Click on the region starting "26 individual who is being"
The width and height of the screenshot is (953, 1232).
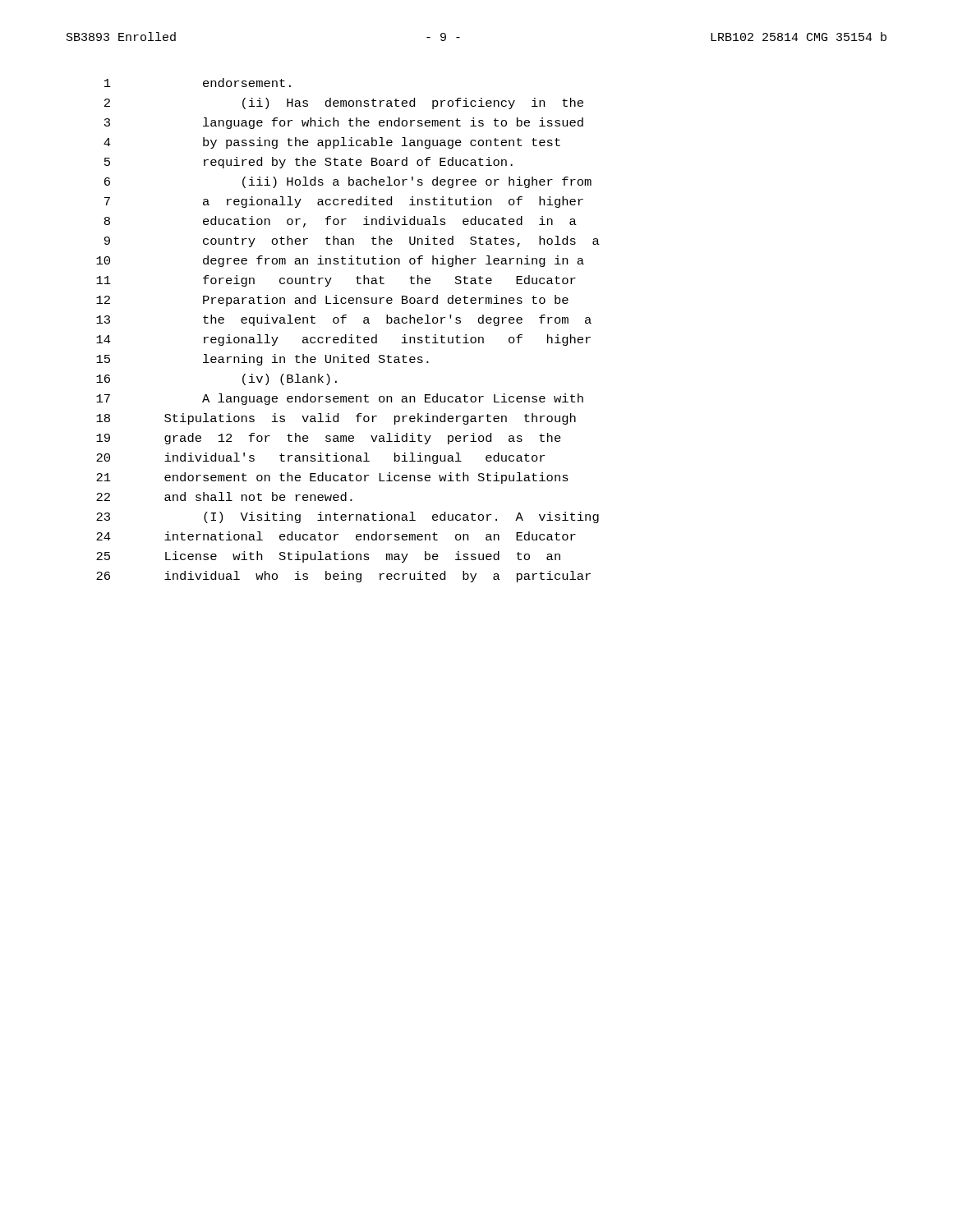tap(476, 577)
